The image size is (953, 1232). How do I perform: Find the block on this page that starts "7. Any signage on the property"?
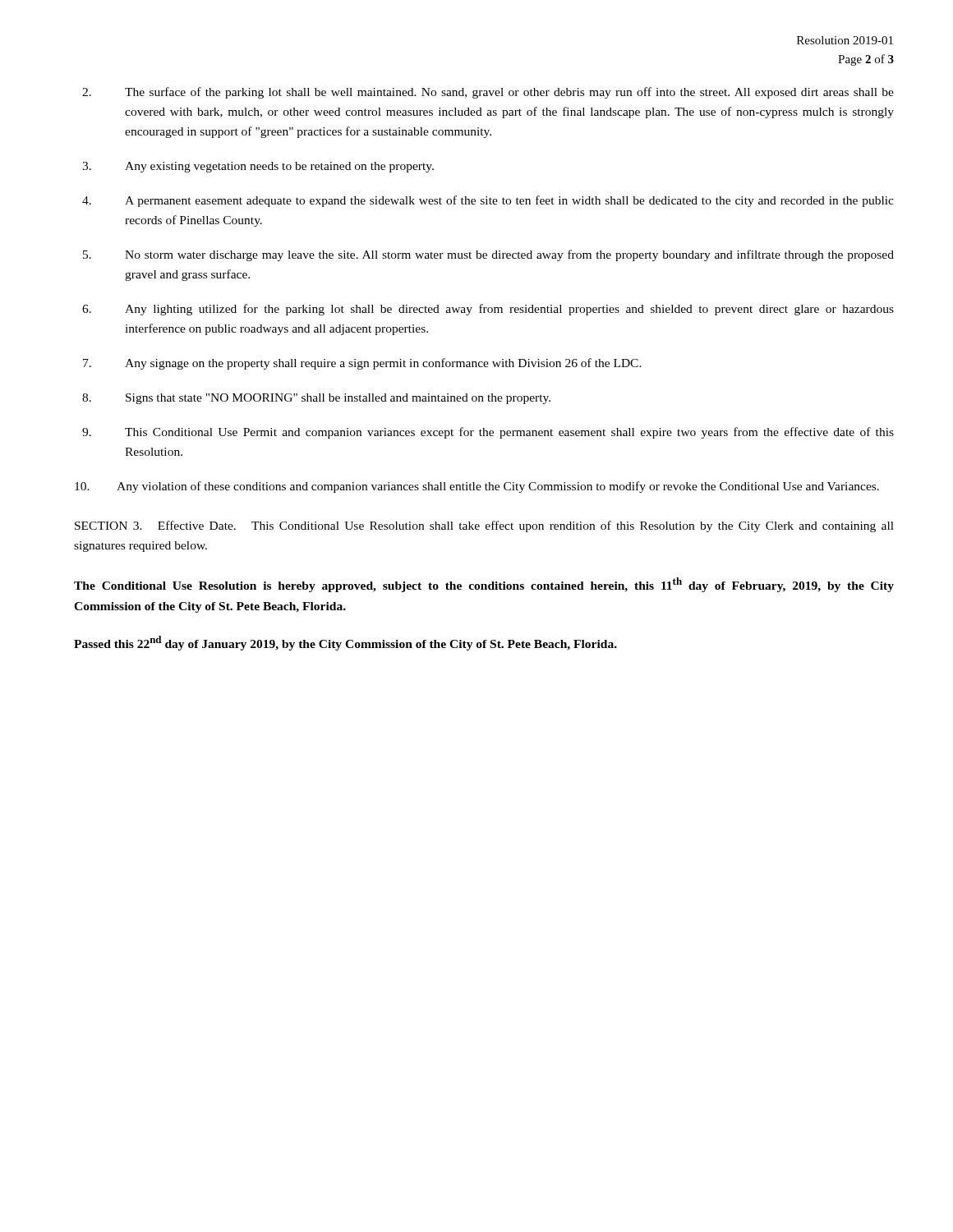click(484, 363)
